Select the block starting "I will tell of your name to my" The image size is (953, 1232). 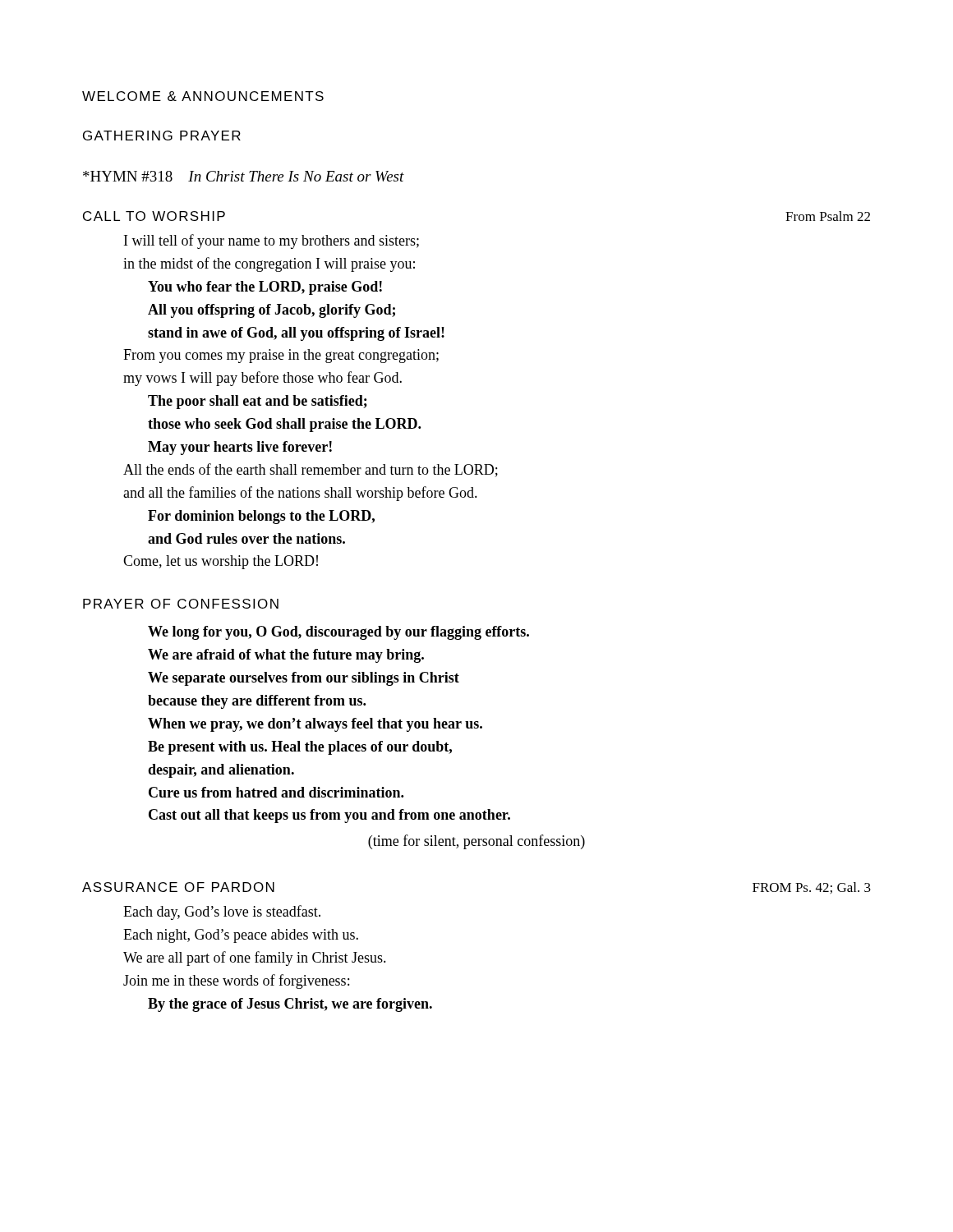coord(272,241)
